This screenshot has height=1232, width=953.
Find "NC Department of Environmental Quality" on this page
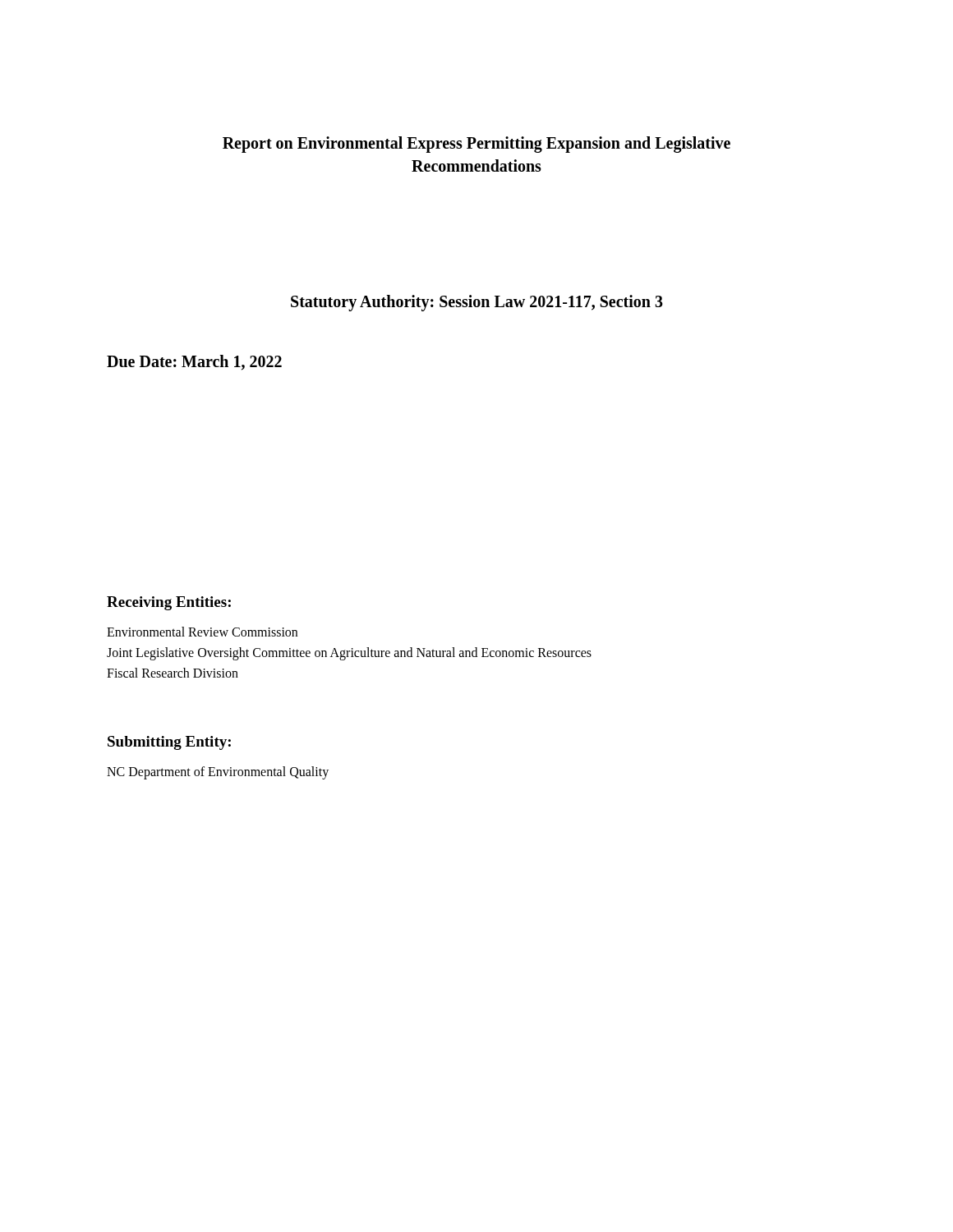(x=218, y=772)
